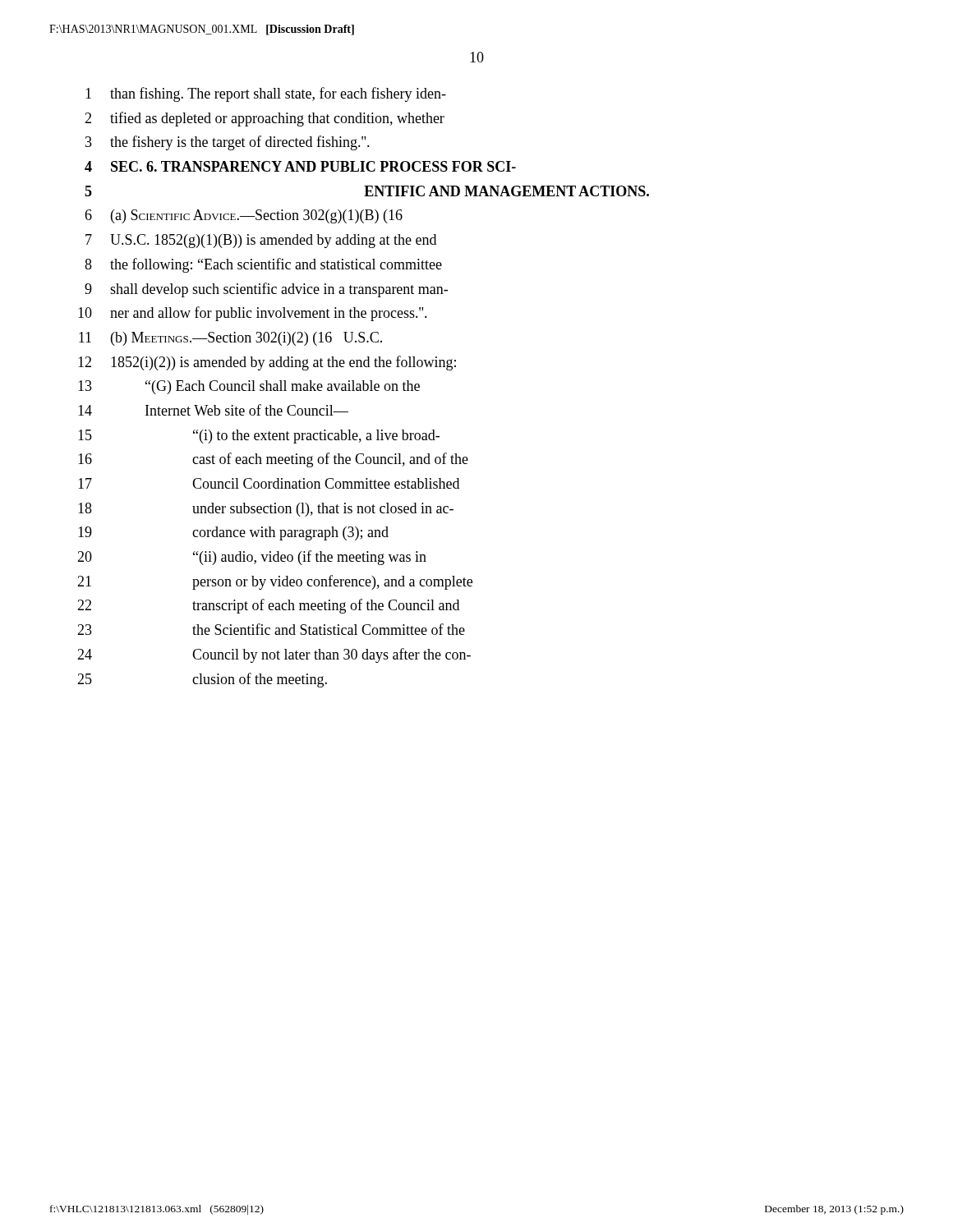Find the text starting "22 transcript of"

pos(268,606)
